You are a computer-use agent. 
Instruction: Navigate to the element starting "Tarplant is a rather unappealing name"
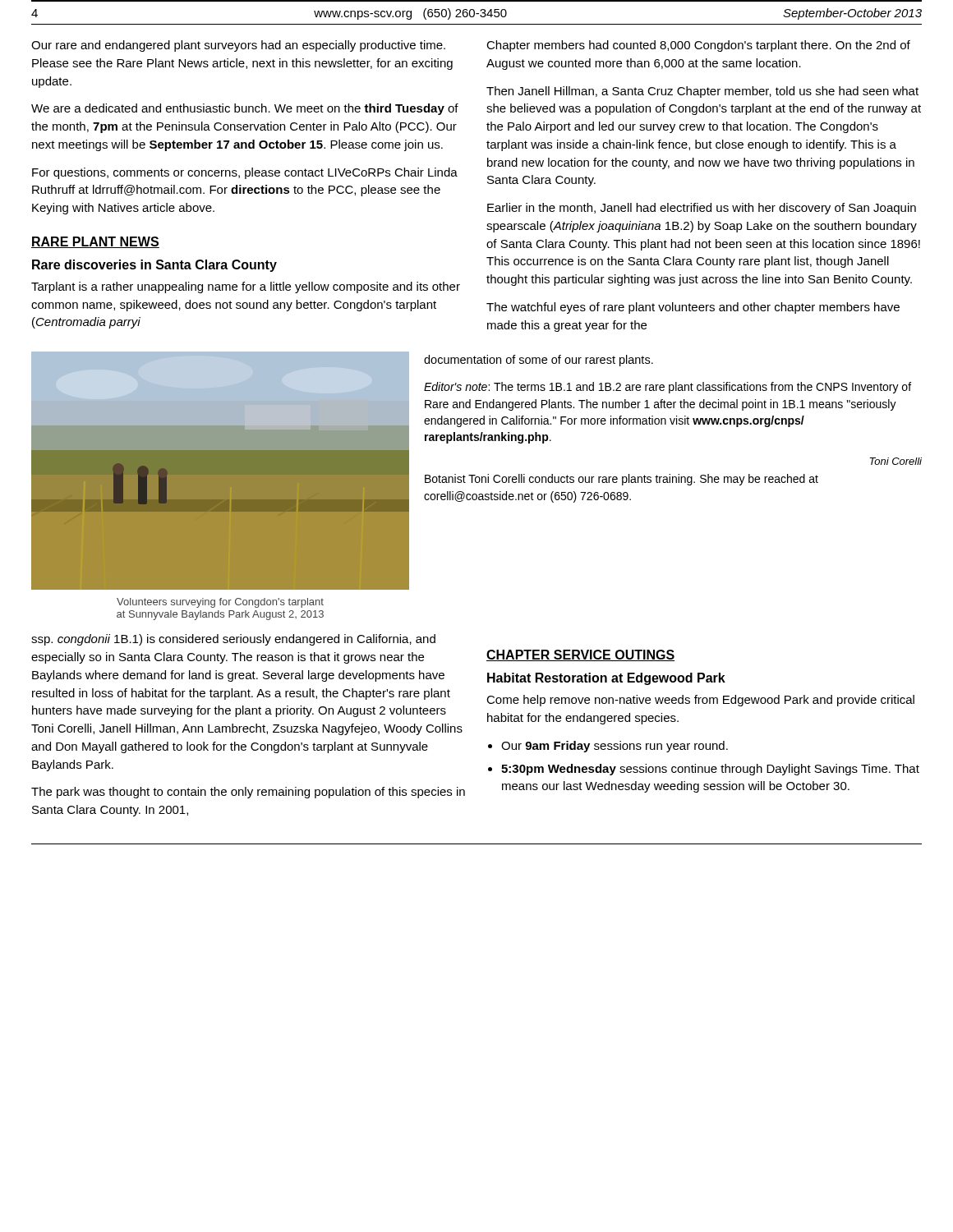pyautogui.click(x=249, y=304)
